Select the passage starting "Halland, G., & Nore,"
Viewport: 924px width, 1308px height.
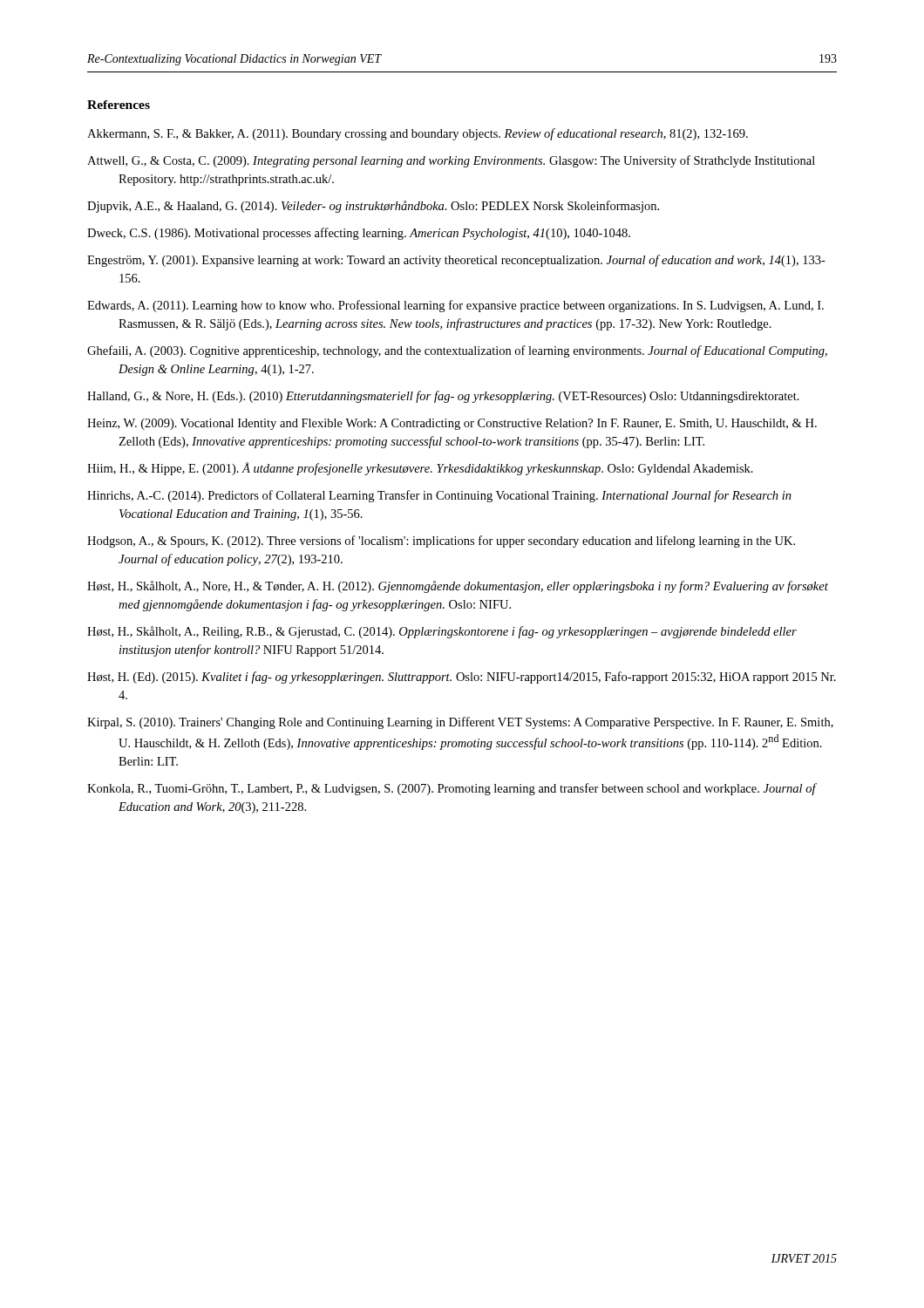click(x=443, y=396)
